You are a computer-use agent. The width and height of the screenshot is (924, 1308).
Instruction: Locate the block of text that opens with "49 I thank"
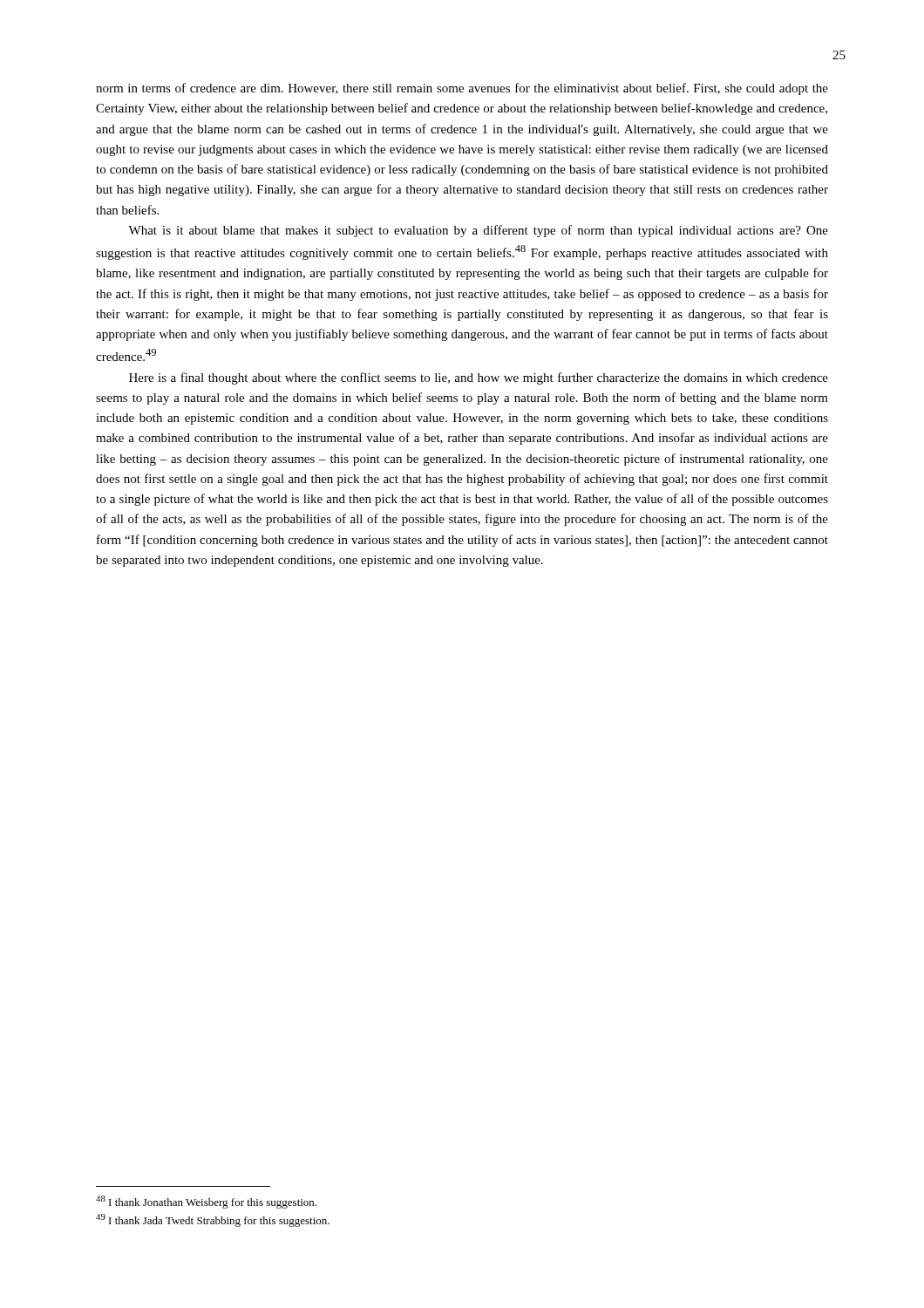tap(336, 1220)
